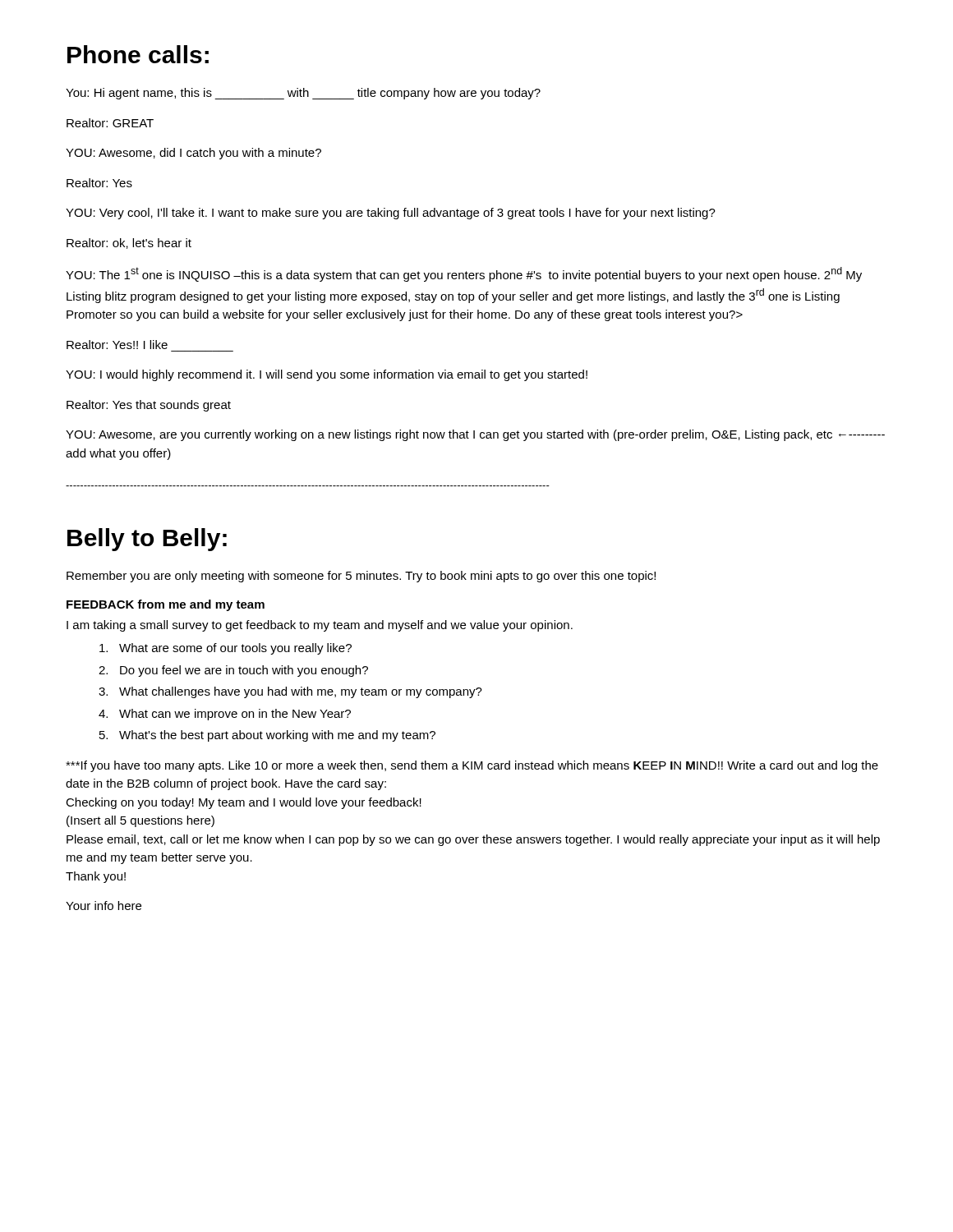Click on the text that says "Realtor: GREAT"
Screen dimensions: 1232x953
[110, 122]
